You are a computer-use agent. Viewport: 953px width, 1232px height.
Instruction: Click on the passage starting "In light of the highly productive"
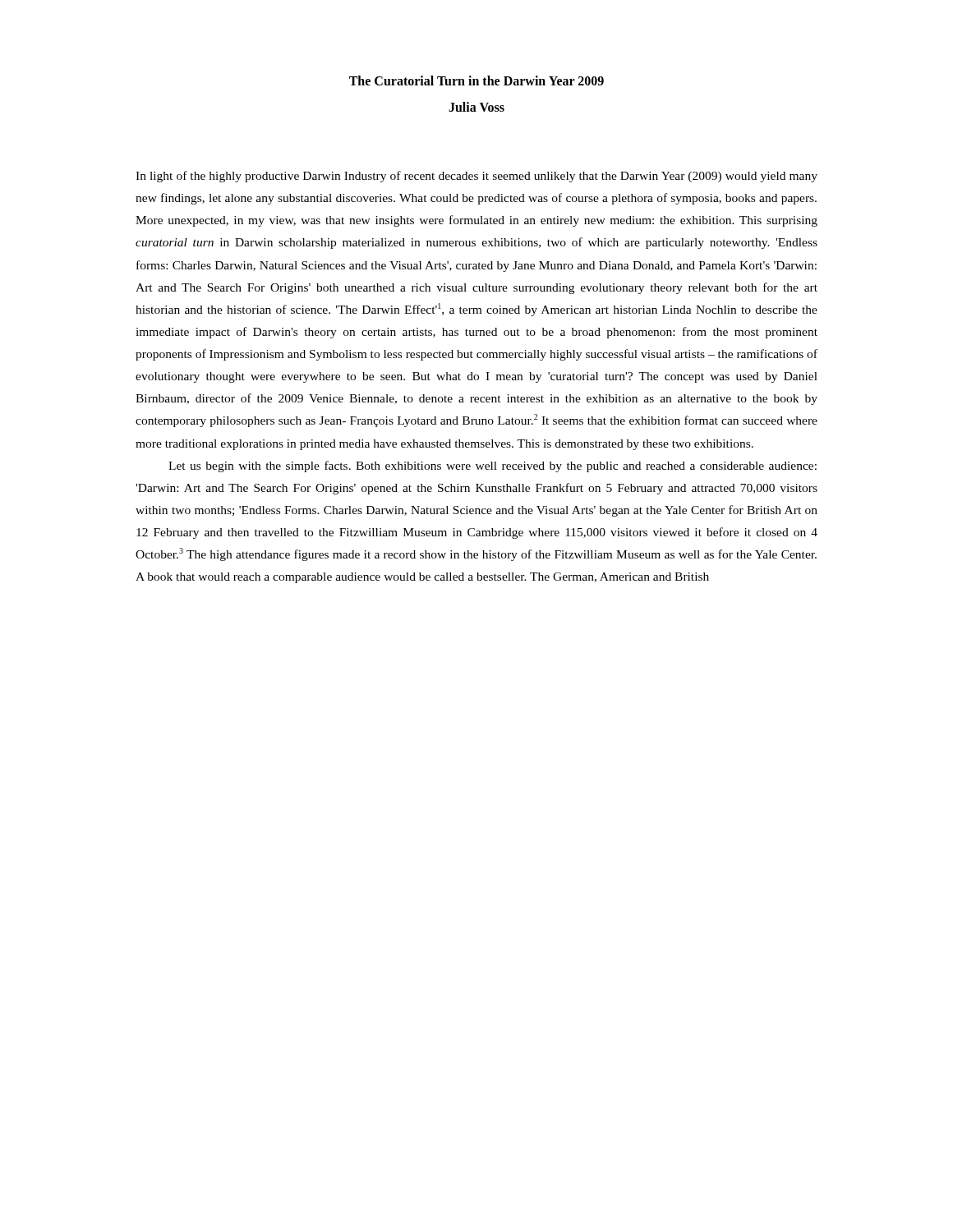(476, 309)
